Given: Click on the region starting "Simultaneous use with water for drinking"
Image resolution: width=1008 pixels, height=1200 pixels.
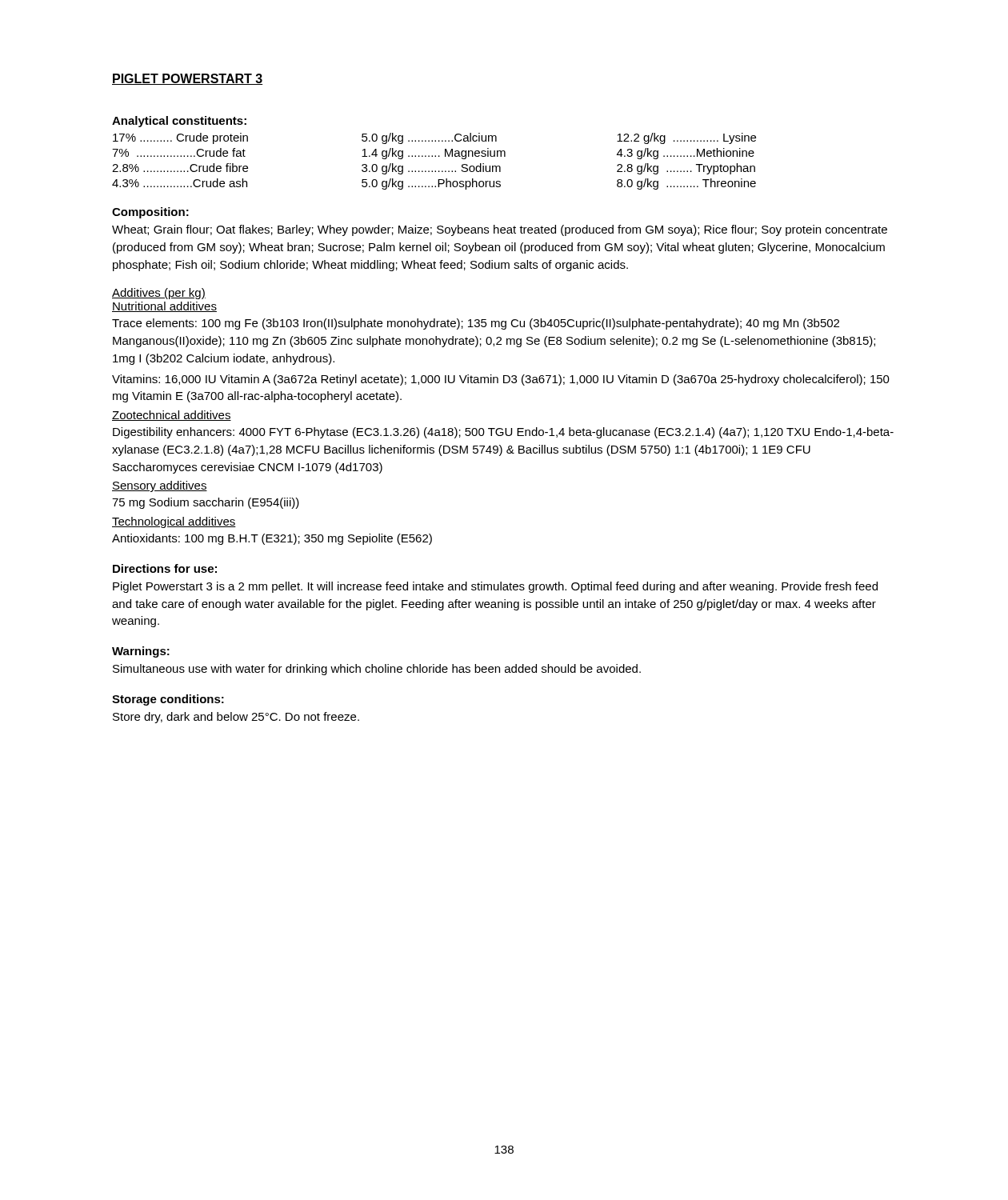Looking at the screenshot, I should click(377, 668).
